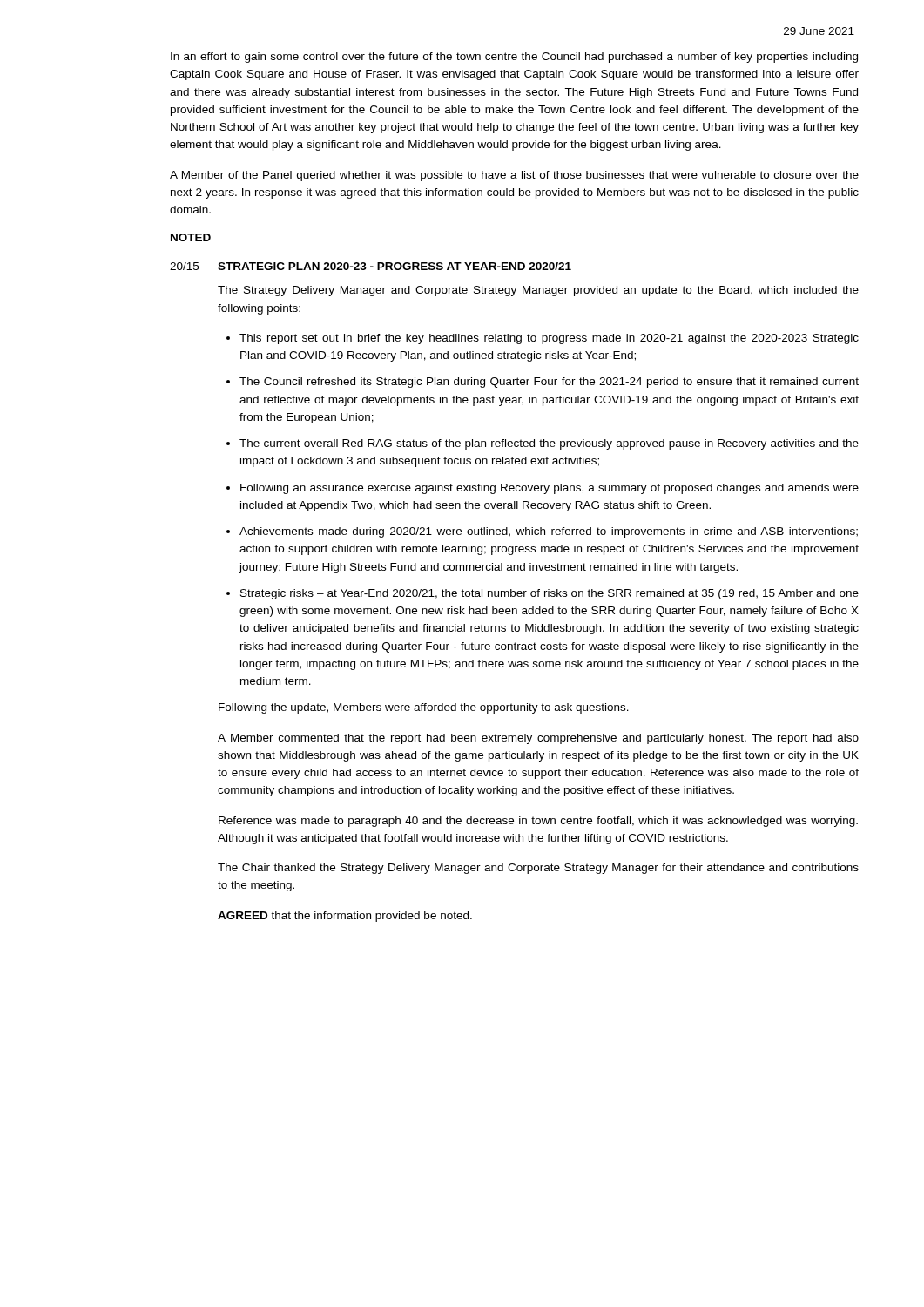This screenshot has width=924, height=1307.
Task: Locate the text block with the text "The Strategy Delivery Manager"
Action: click(x=538, y=299)
